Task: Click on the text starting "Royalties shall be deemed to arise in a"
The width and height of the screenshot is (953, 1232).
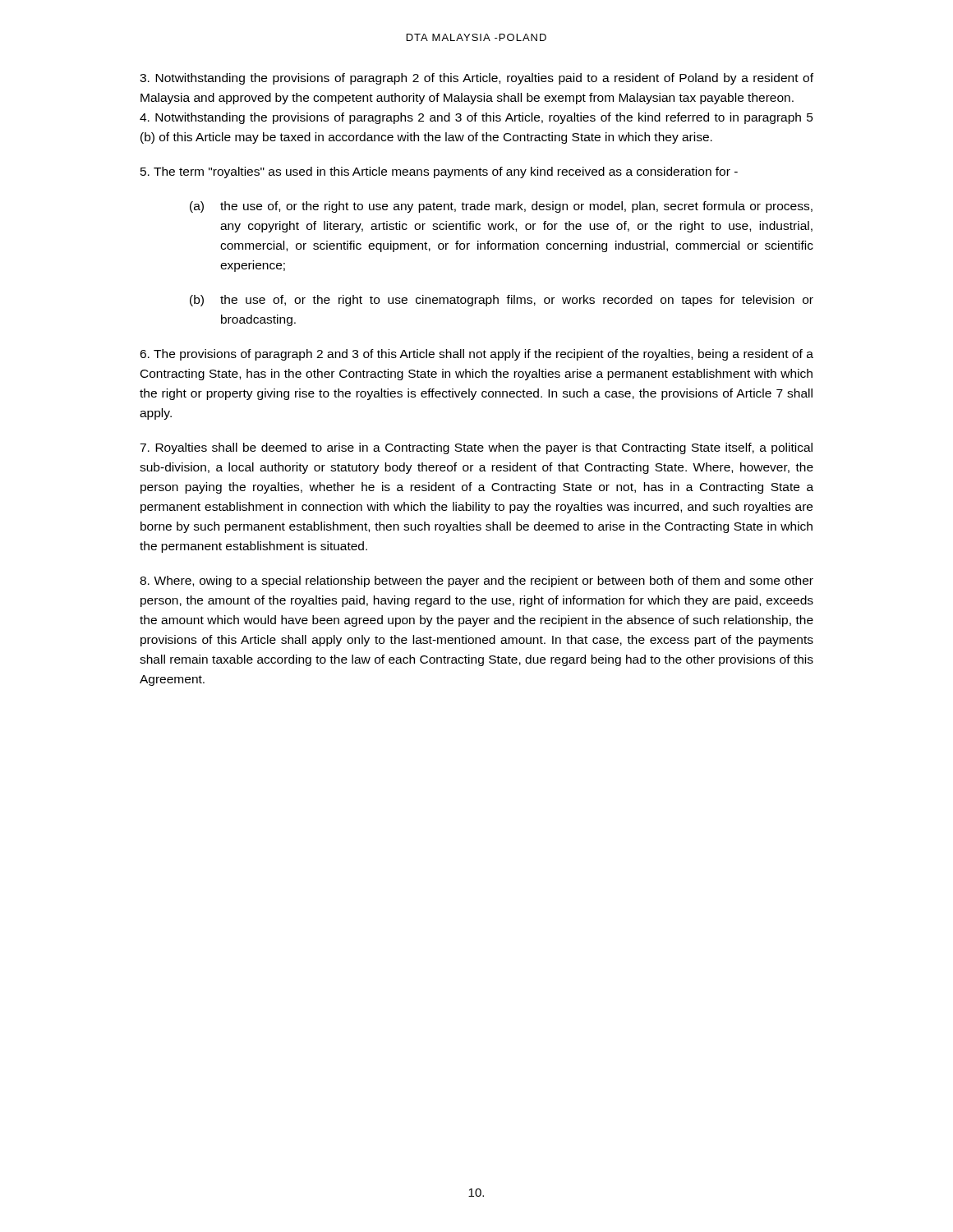Action: (x=476, y=497)
